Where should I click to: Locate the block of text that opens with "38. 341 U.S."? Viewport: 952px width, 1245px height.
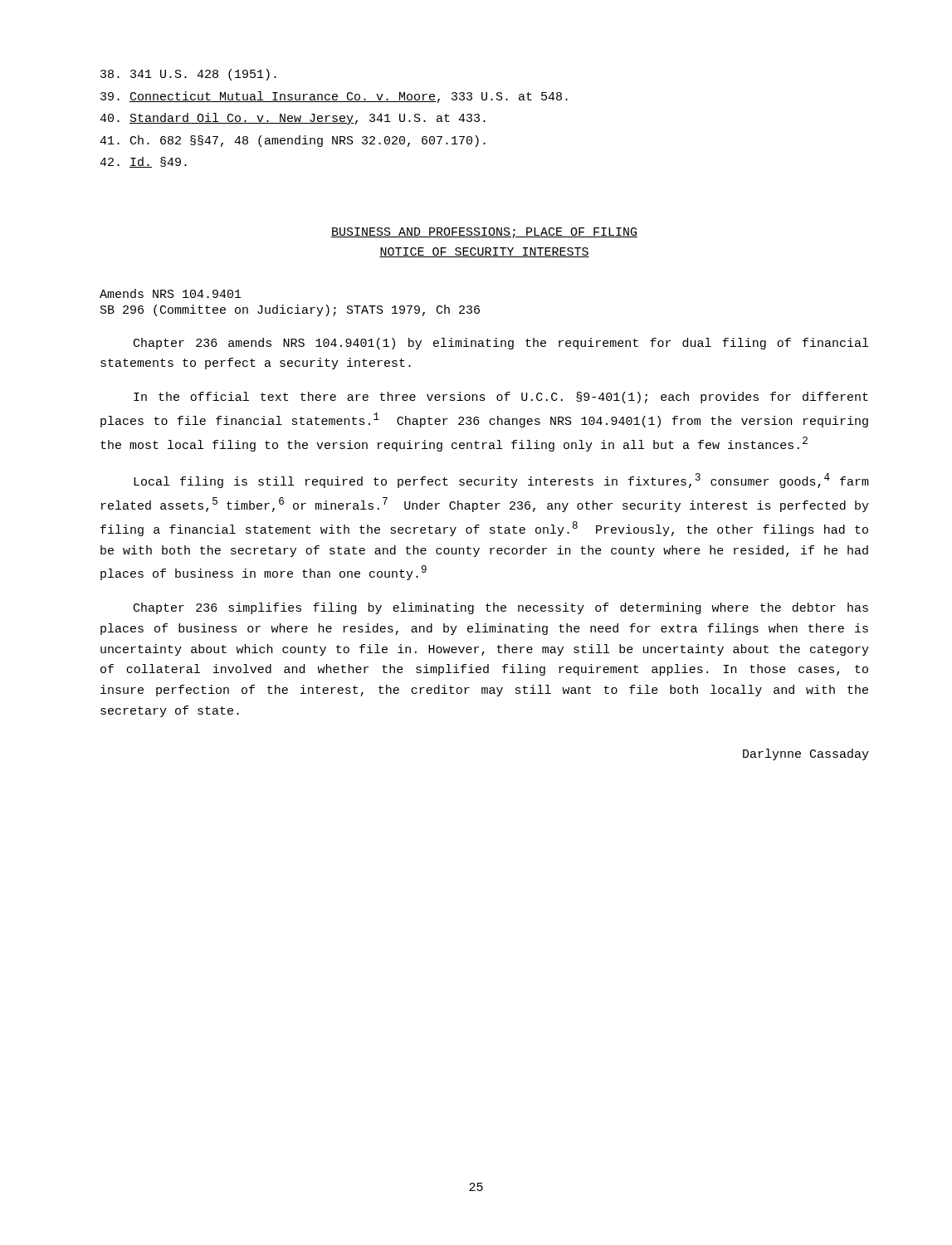point(189,75)
